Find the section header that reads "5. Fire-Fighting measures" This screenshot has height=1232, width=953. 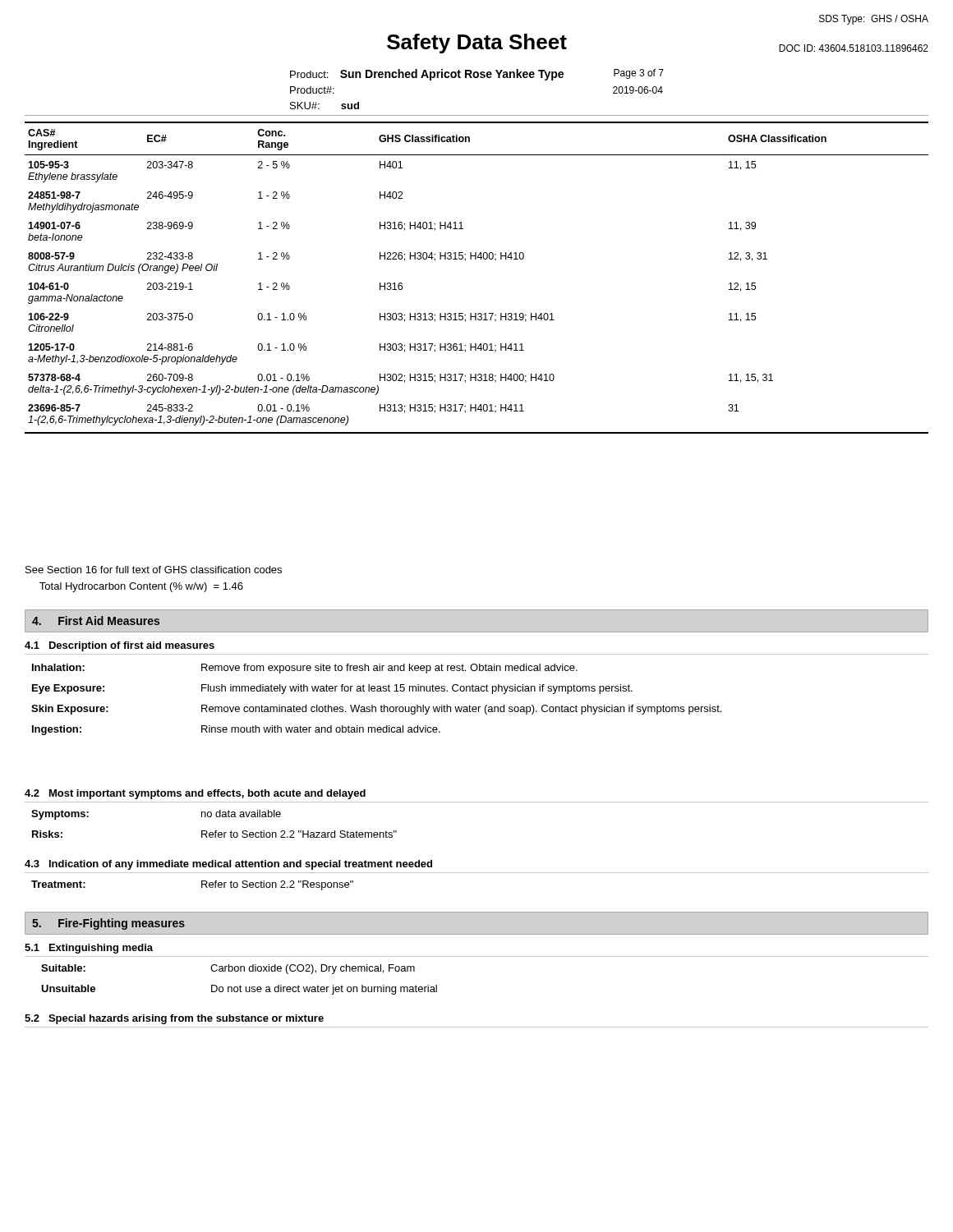coord(108,923)
